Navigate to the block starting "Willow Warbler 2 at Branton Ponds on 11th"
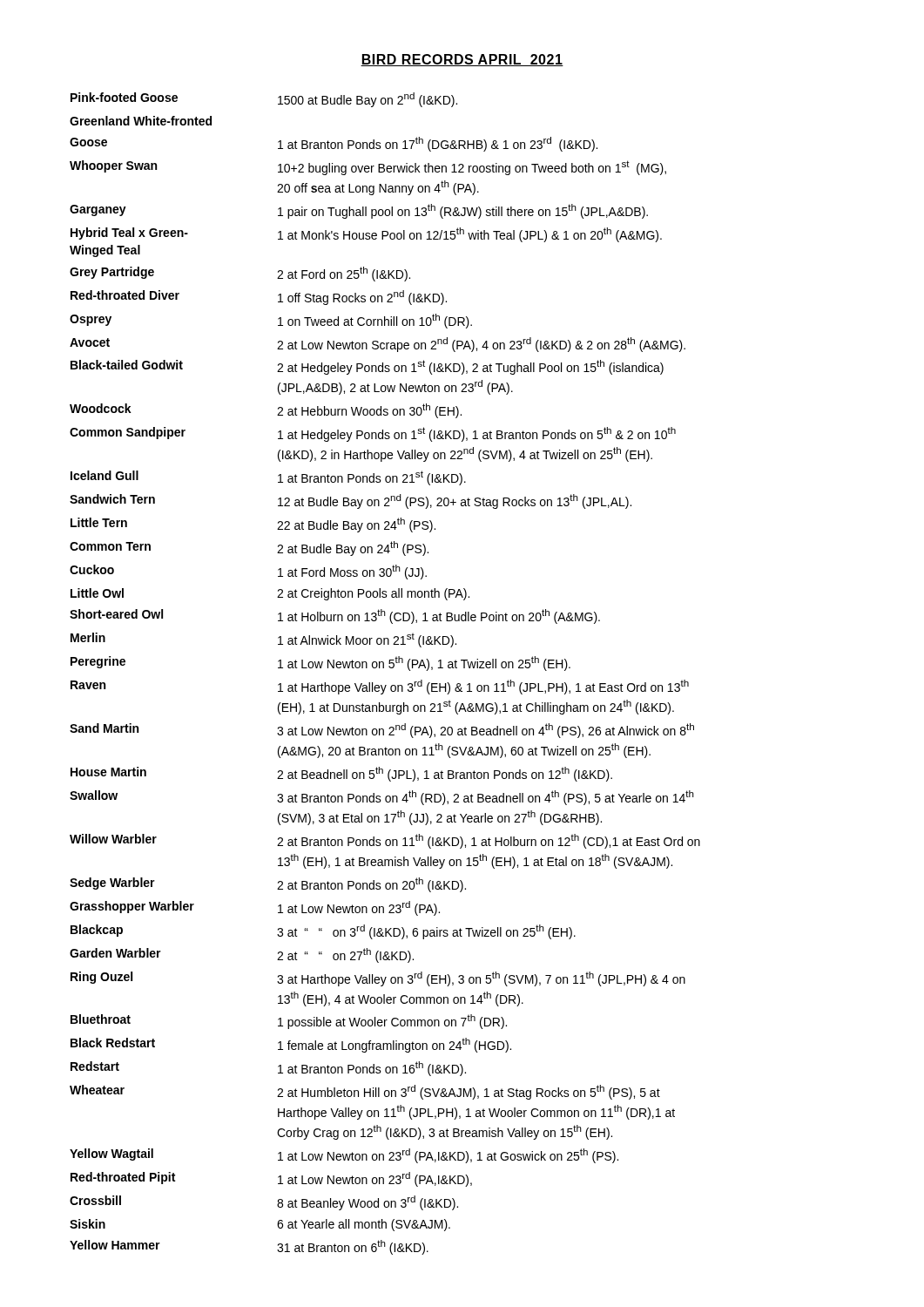This screenshot has width=924, height=1307. (462, 850)
